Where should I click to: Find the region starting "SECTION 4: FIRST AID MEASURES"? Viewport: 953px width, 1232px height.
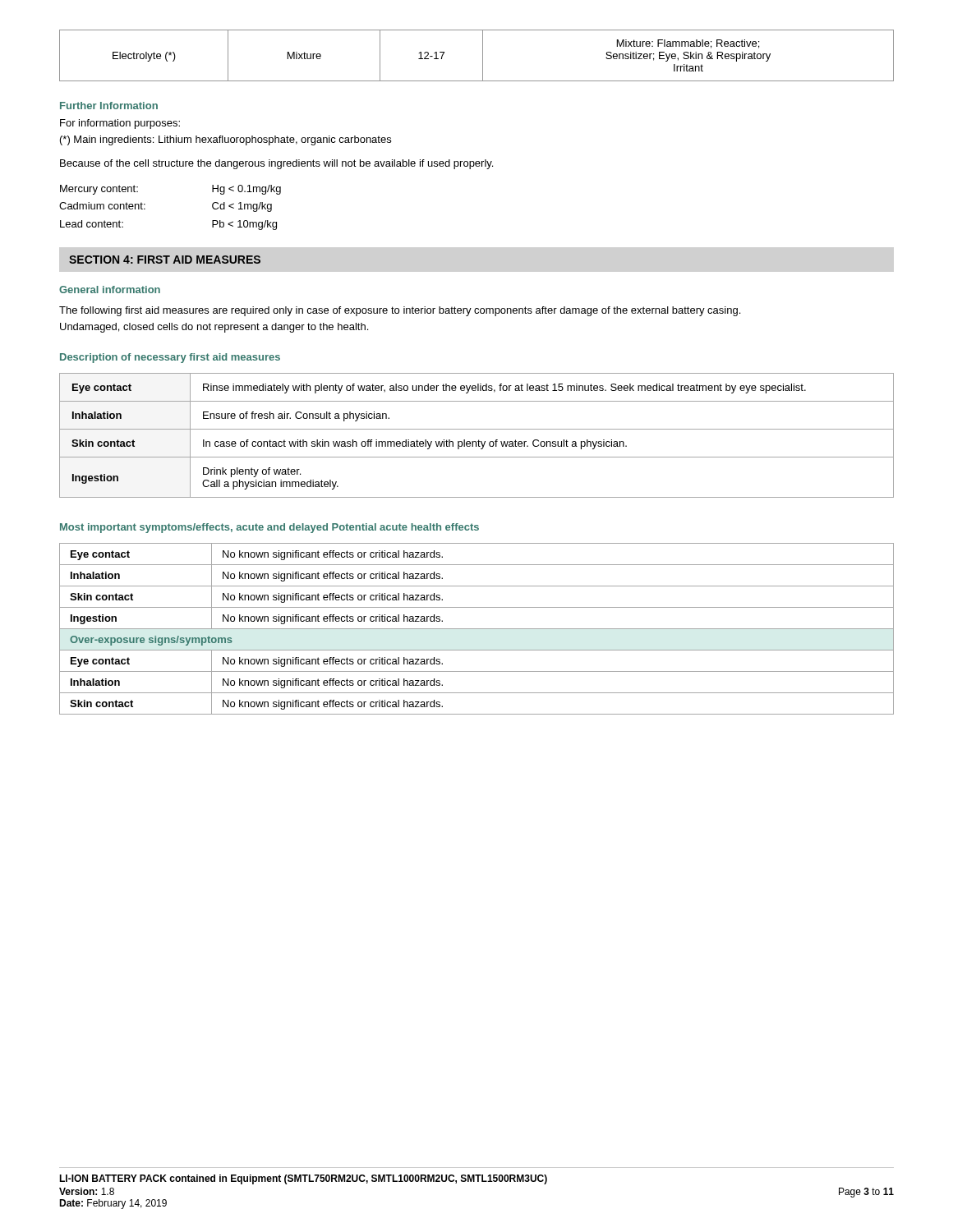pos(165,260)
